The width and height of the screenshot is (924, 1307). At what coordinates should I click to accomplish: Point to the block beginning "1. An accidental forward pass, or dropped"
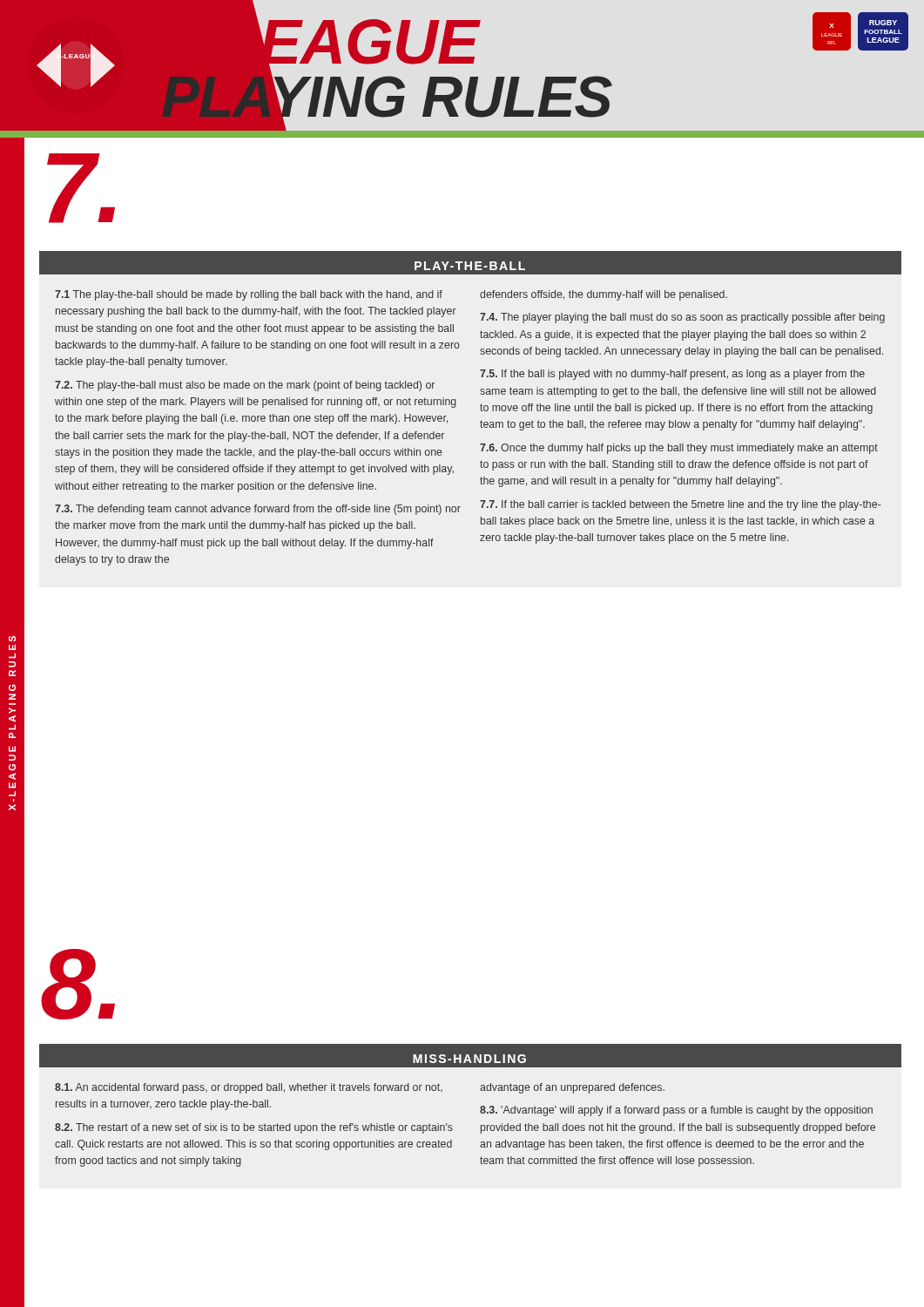pos(470,1128)
